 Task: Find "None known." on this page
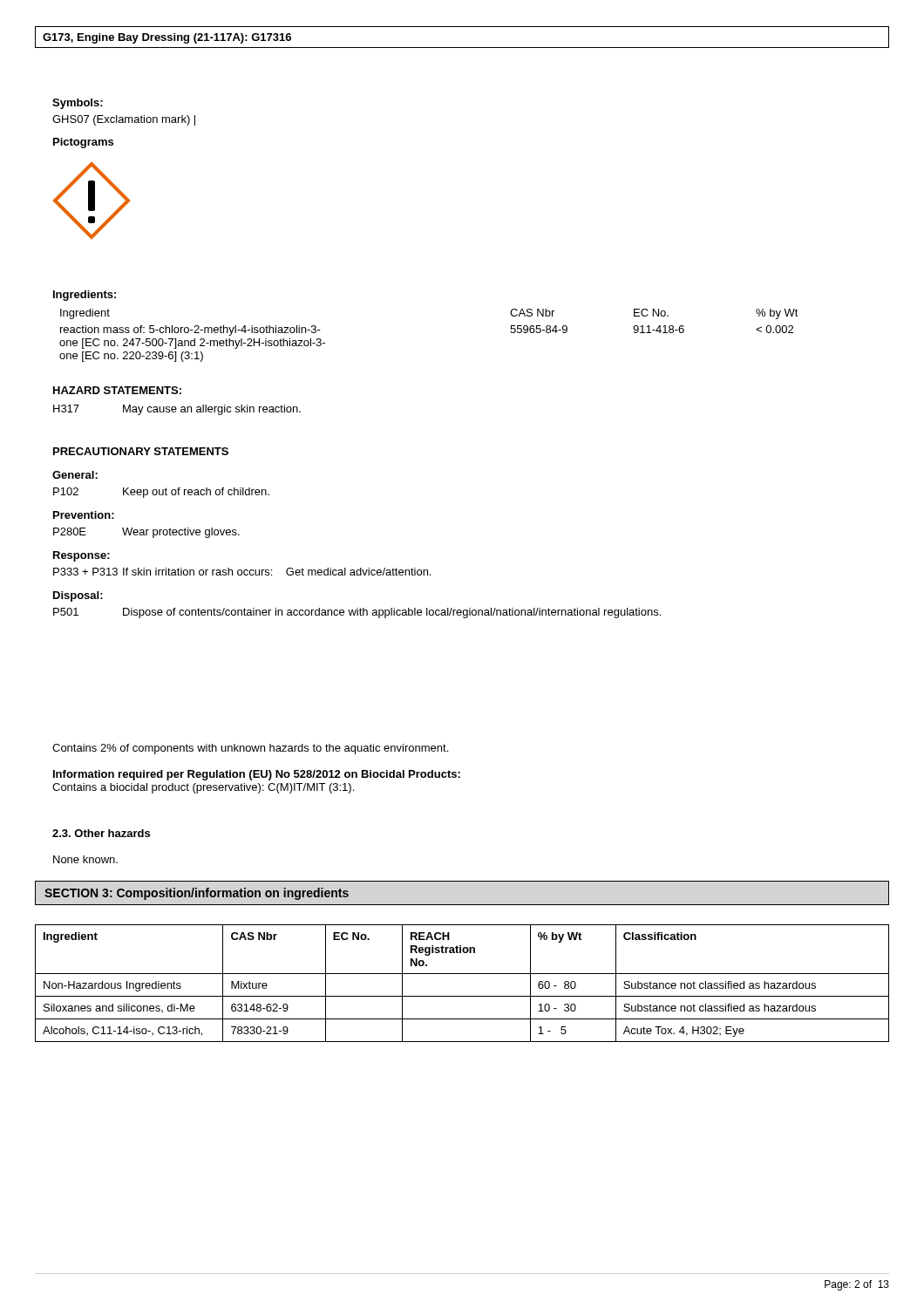pos(85,859)
